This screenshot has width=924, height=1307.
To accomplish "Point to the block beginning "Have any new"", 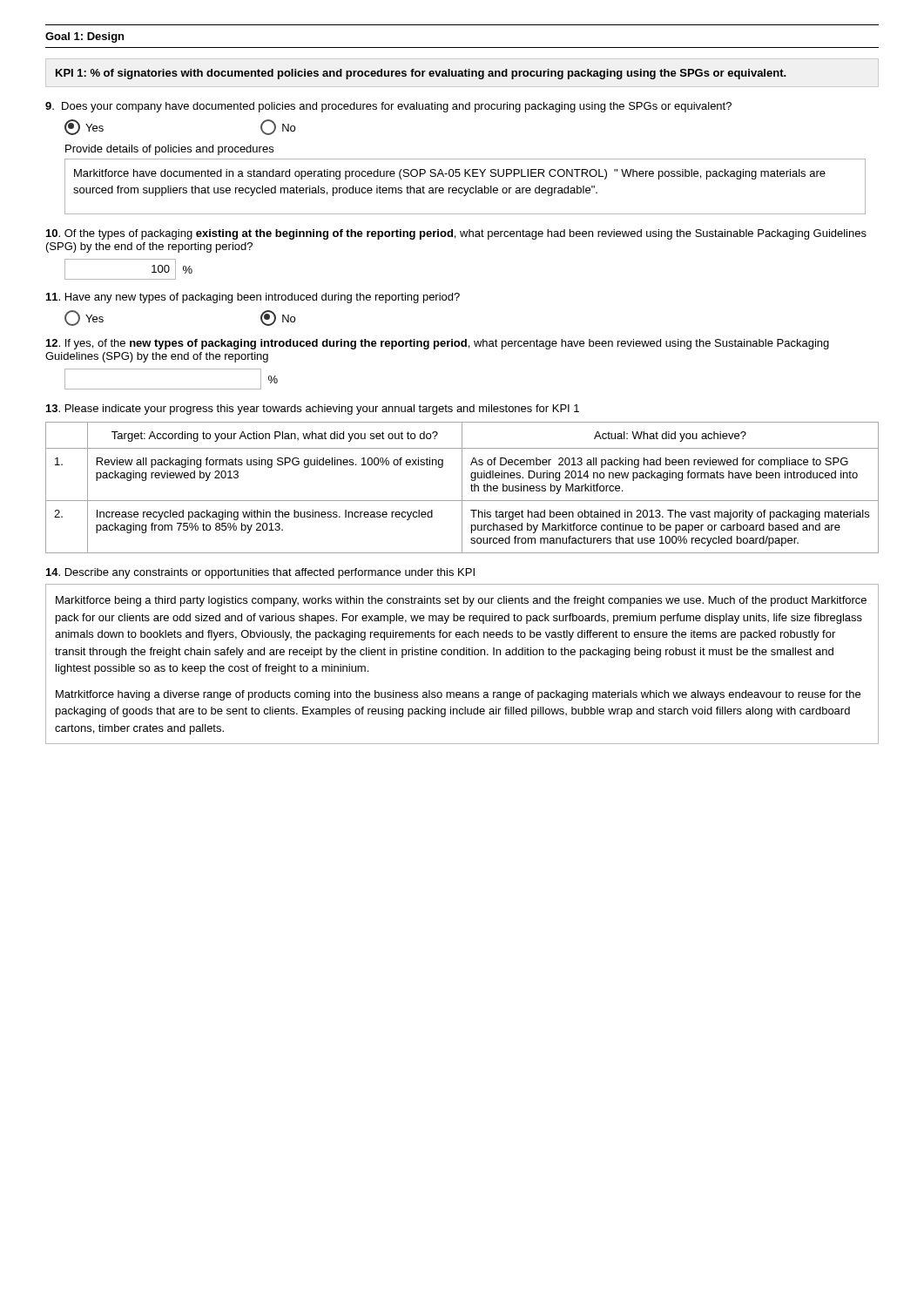I will (x=253, y=297).
